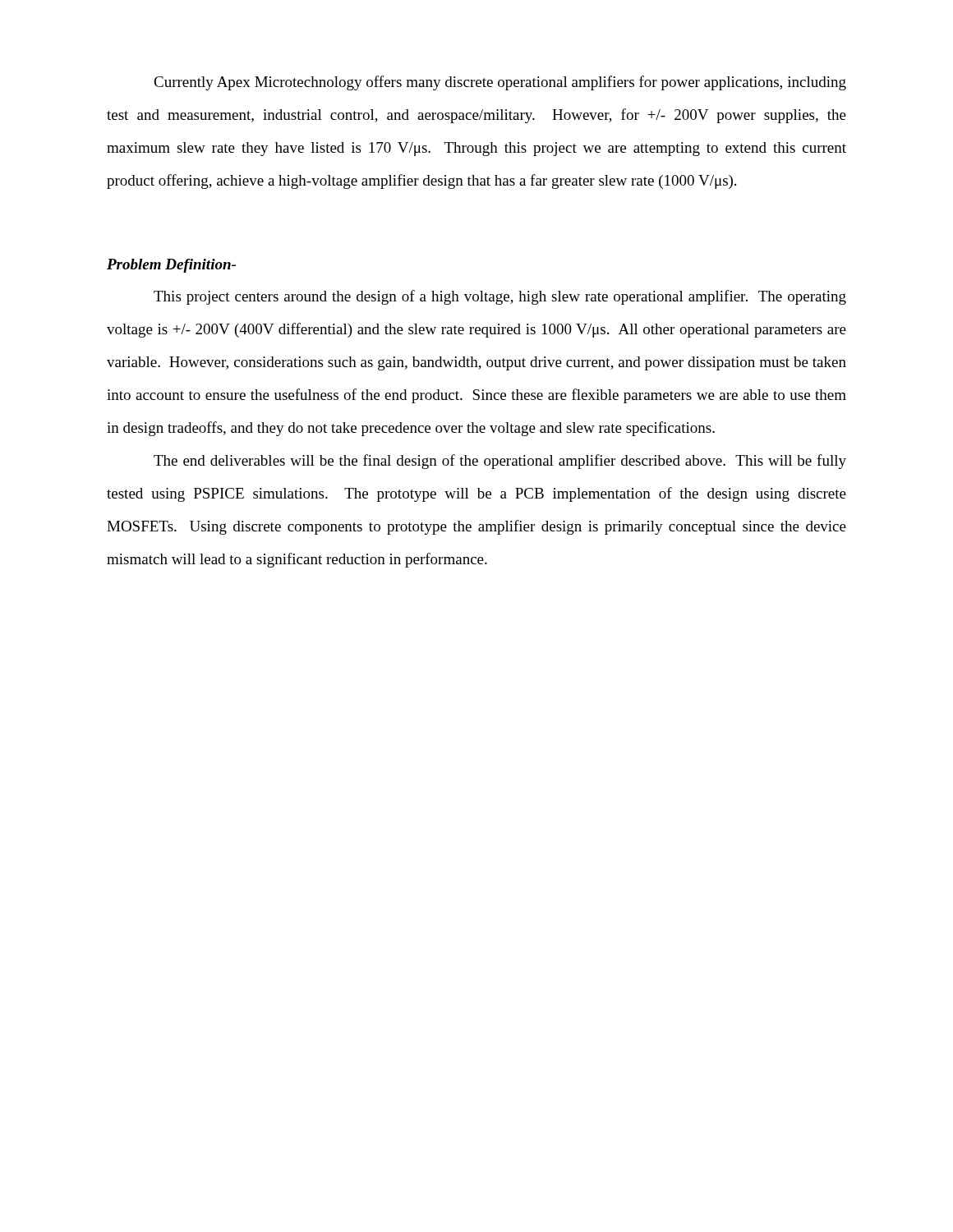Click where it says "Problem Definition-"

pyautogui.click(x=172, y=264)
